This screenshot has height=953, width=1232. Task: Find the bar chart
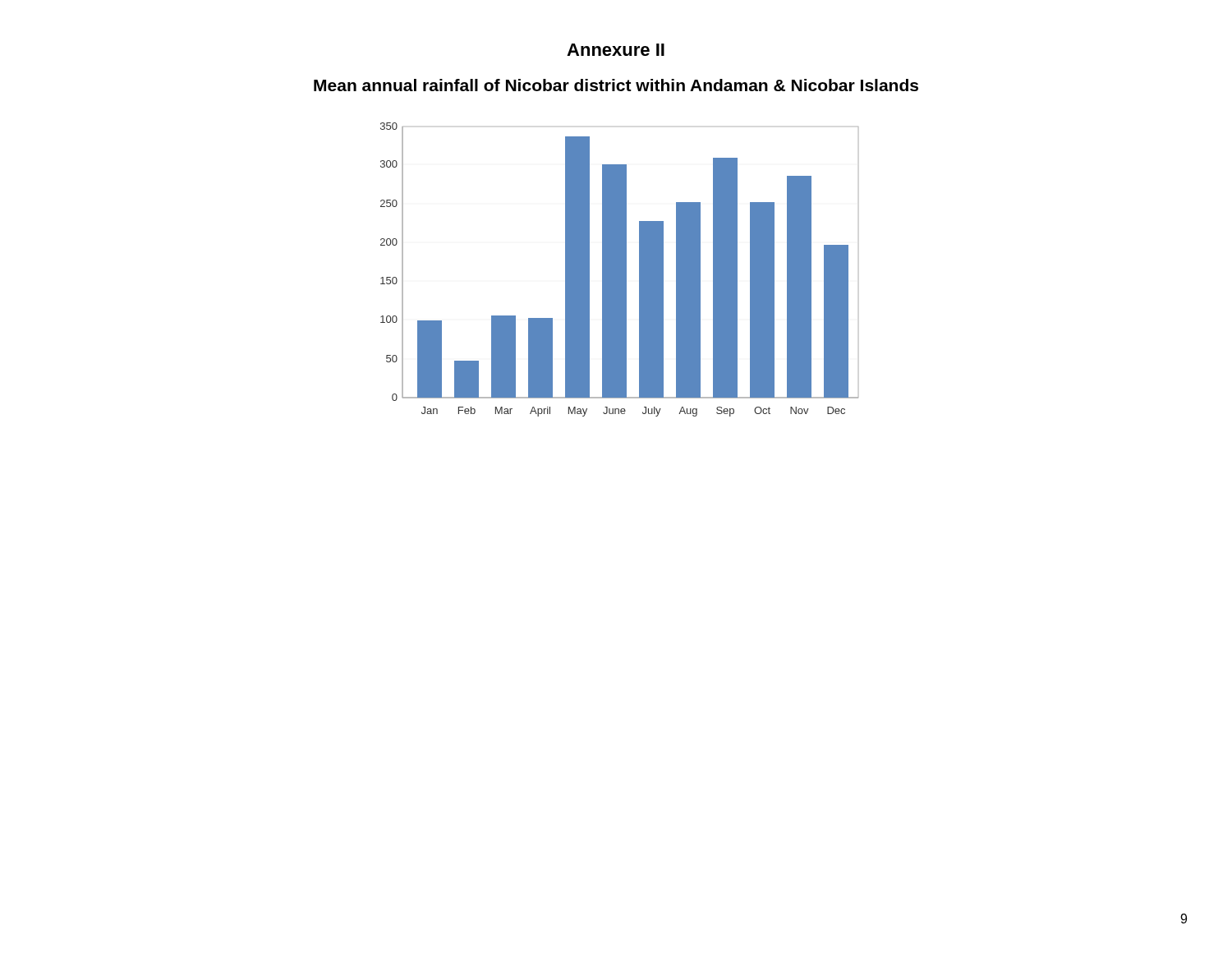[x=616, y=280]
